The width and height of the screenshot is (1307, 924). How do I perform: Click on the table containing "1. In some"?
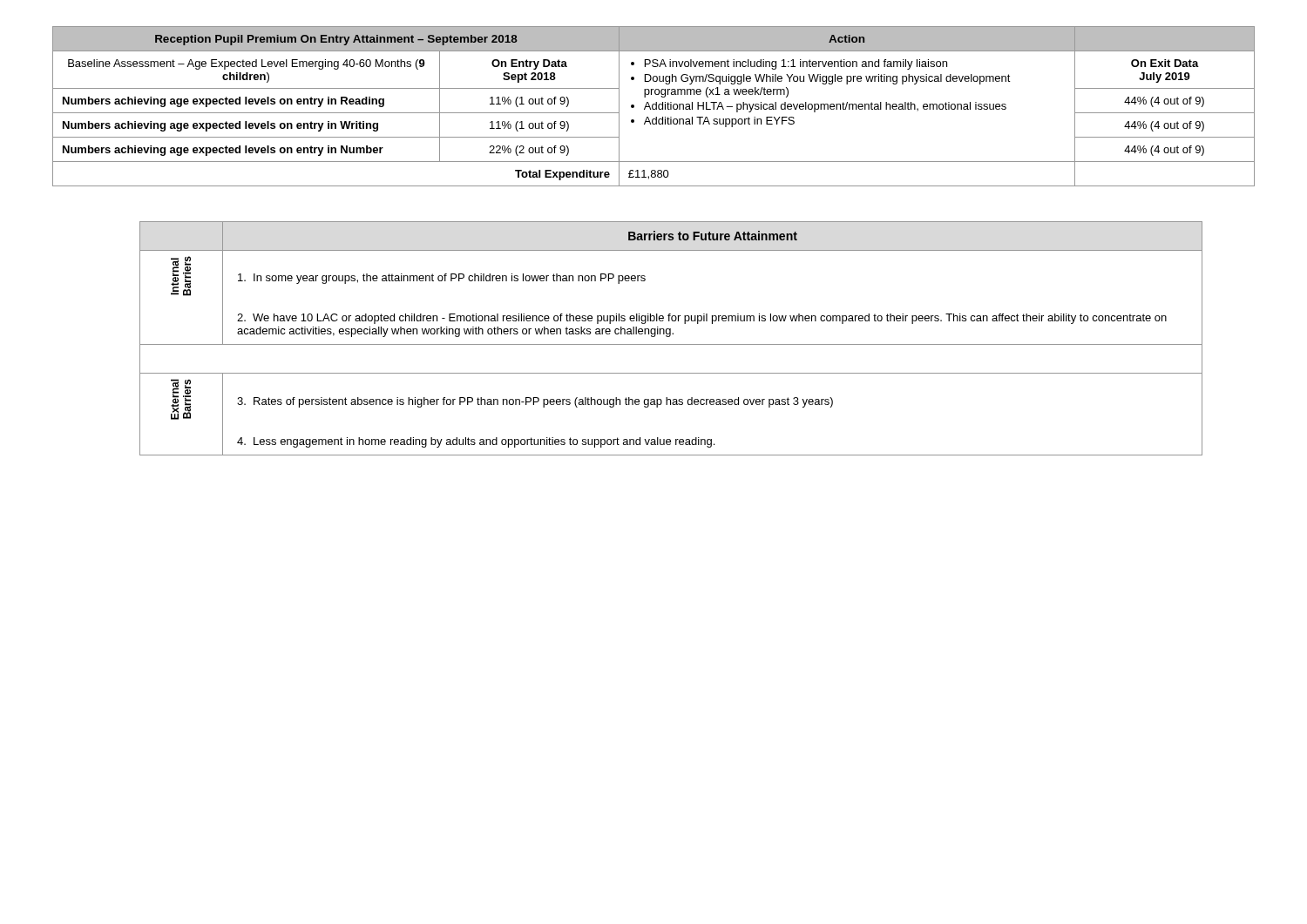671,339
